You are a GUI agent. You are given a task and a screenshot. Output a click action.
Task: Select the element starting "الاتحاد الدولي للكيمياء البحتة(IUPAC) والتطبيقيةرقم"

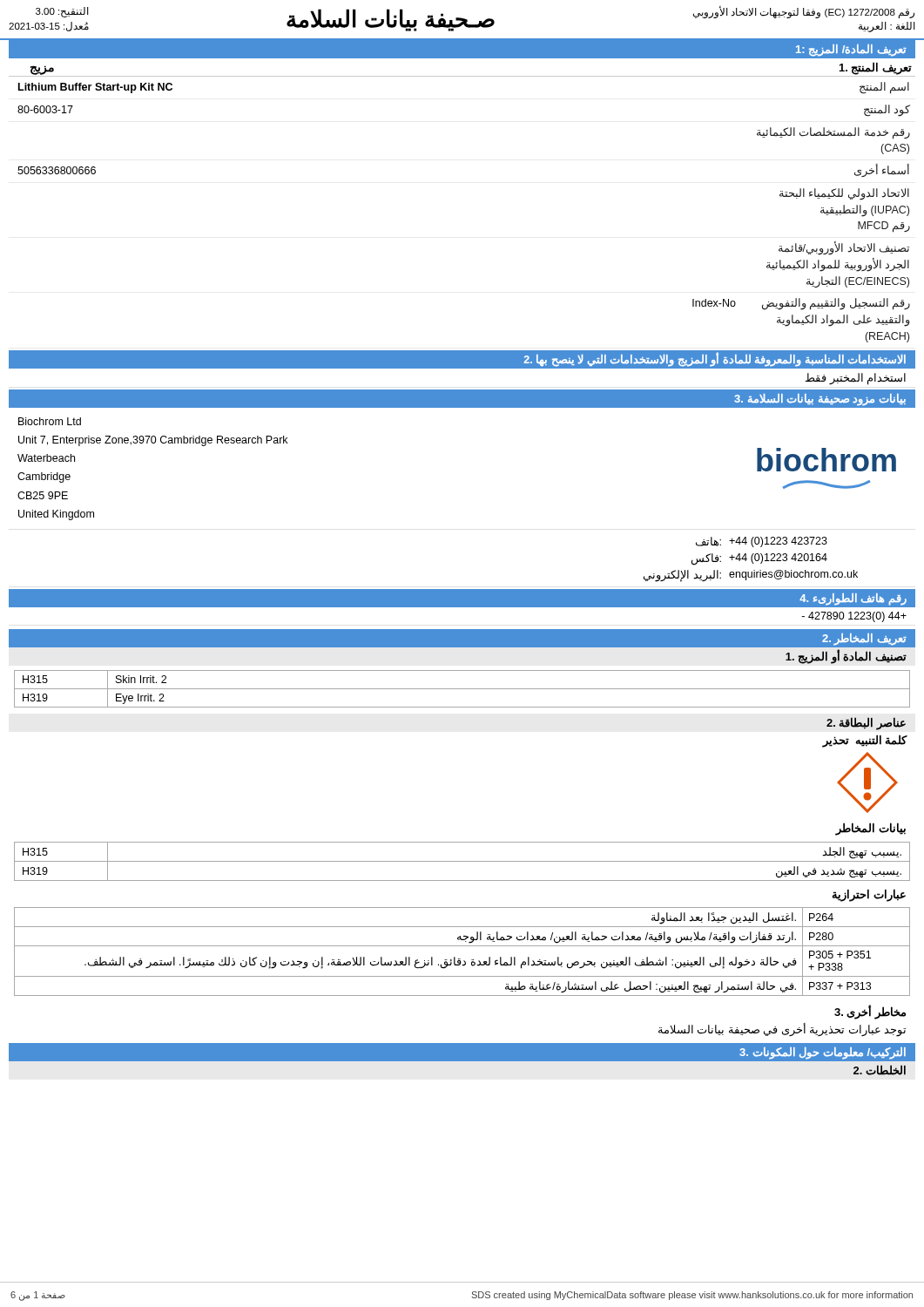844,194
